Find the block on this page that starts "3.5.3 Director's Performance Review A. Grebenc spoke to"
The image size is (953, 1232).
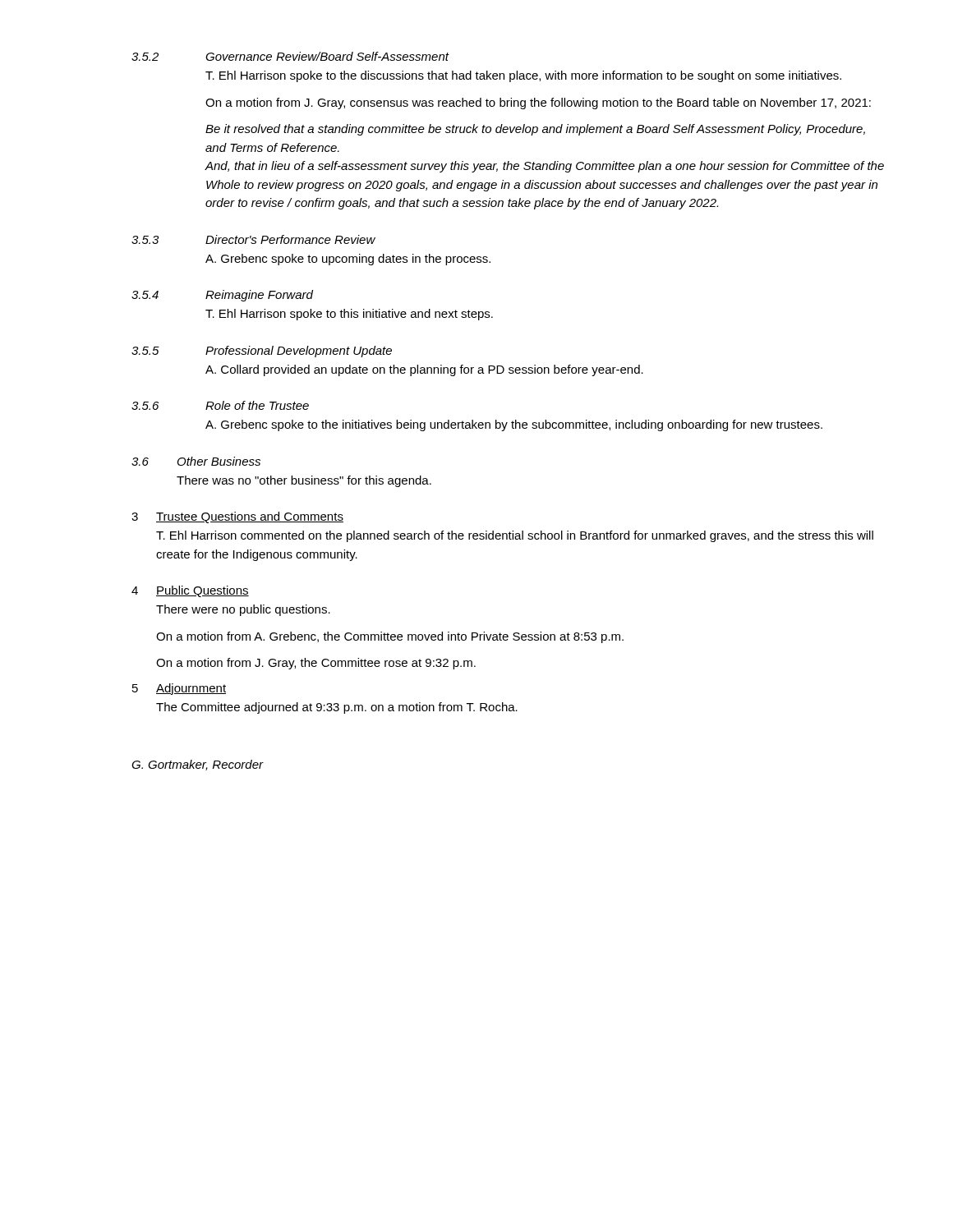pos(253,239)
